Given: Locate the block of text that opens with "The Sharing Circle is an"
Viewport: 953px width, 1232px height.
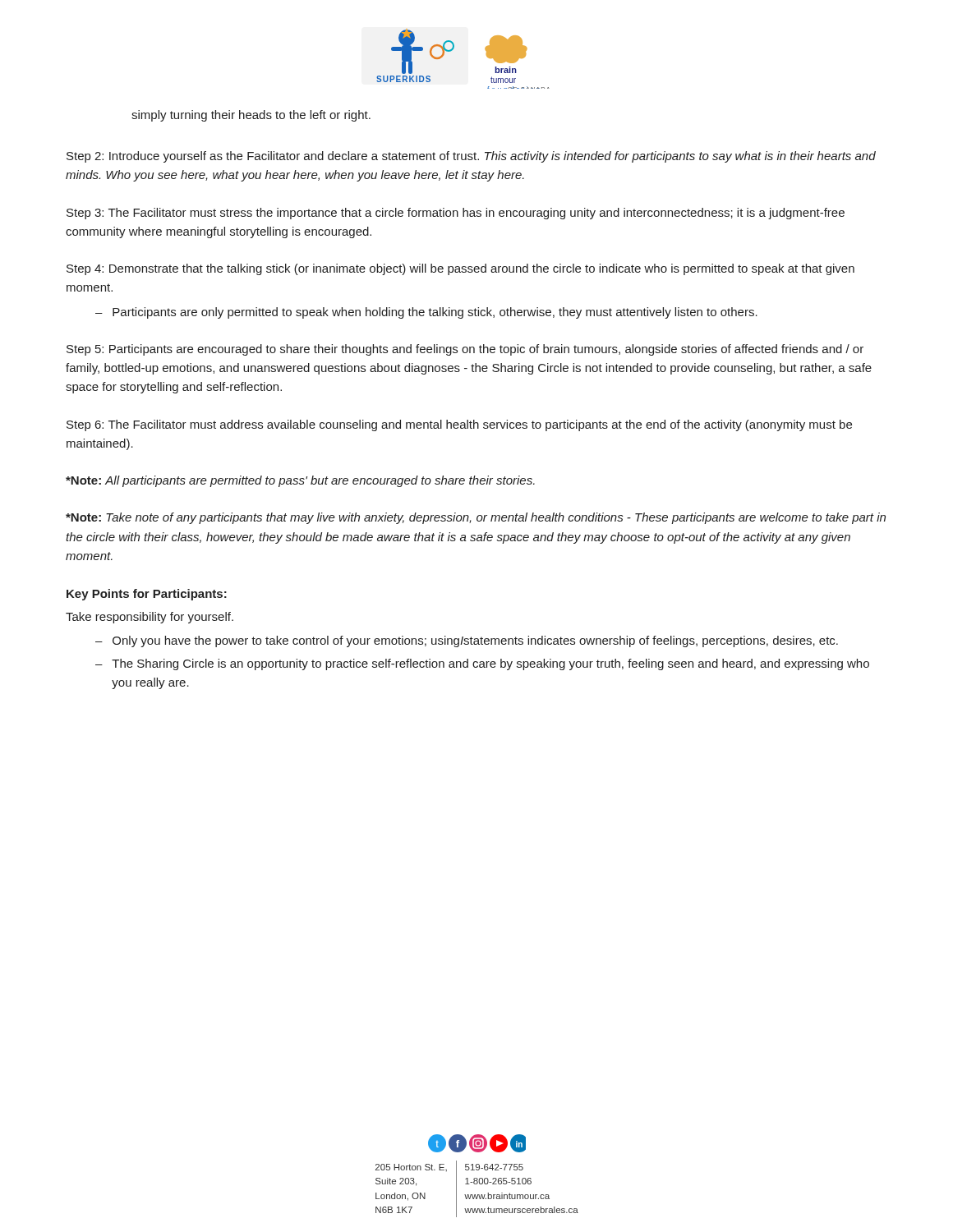Looking at the screenshot, I should [x=491, y=672].
